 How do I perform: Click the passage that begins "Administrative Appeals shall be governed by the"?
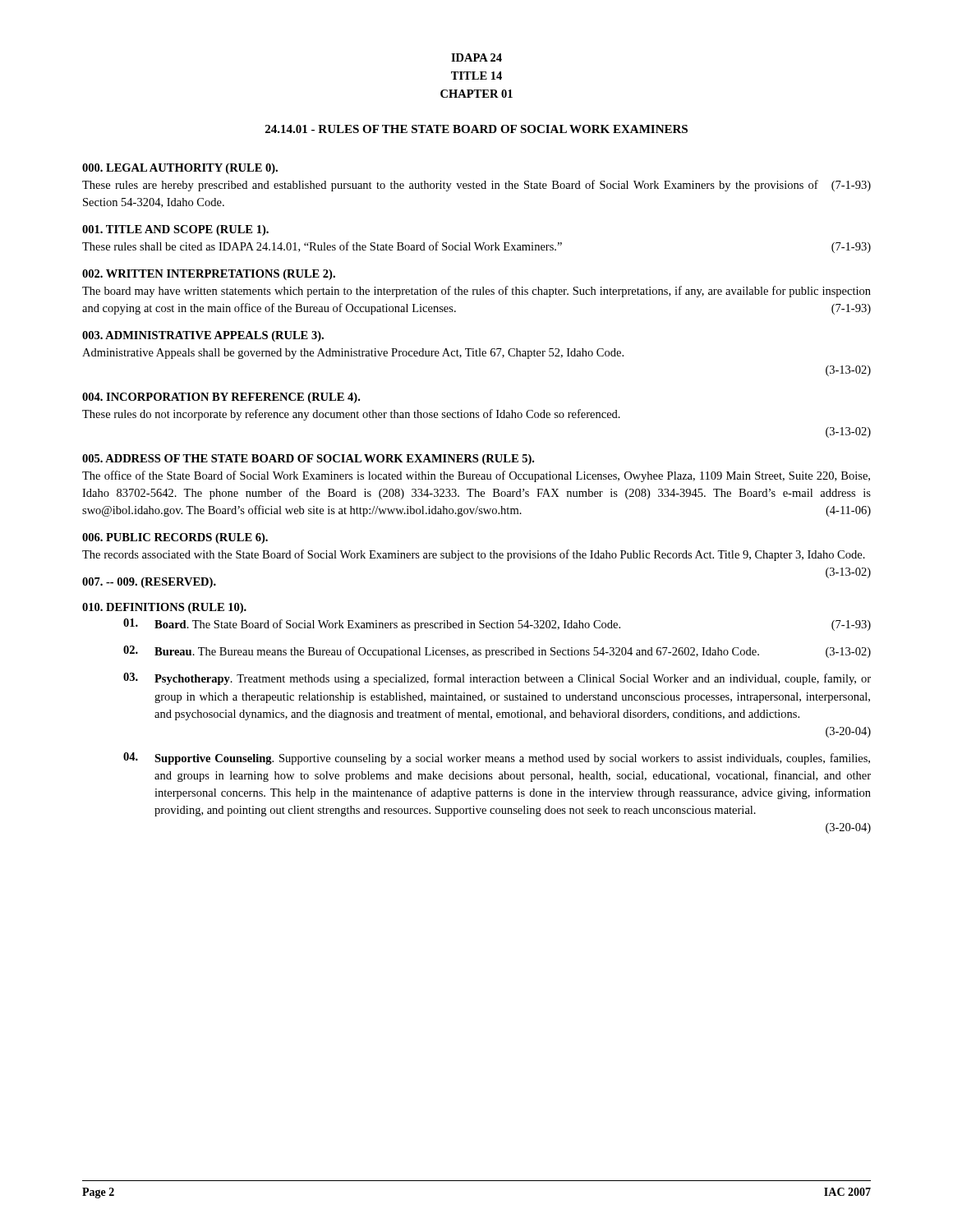click(476, 363)
